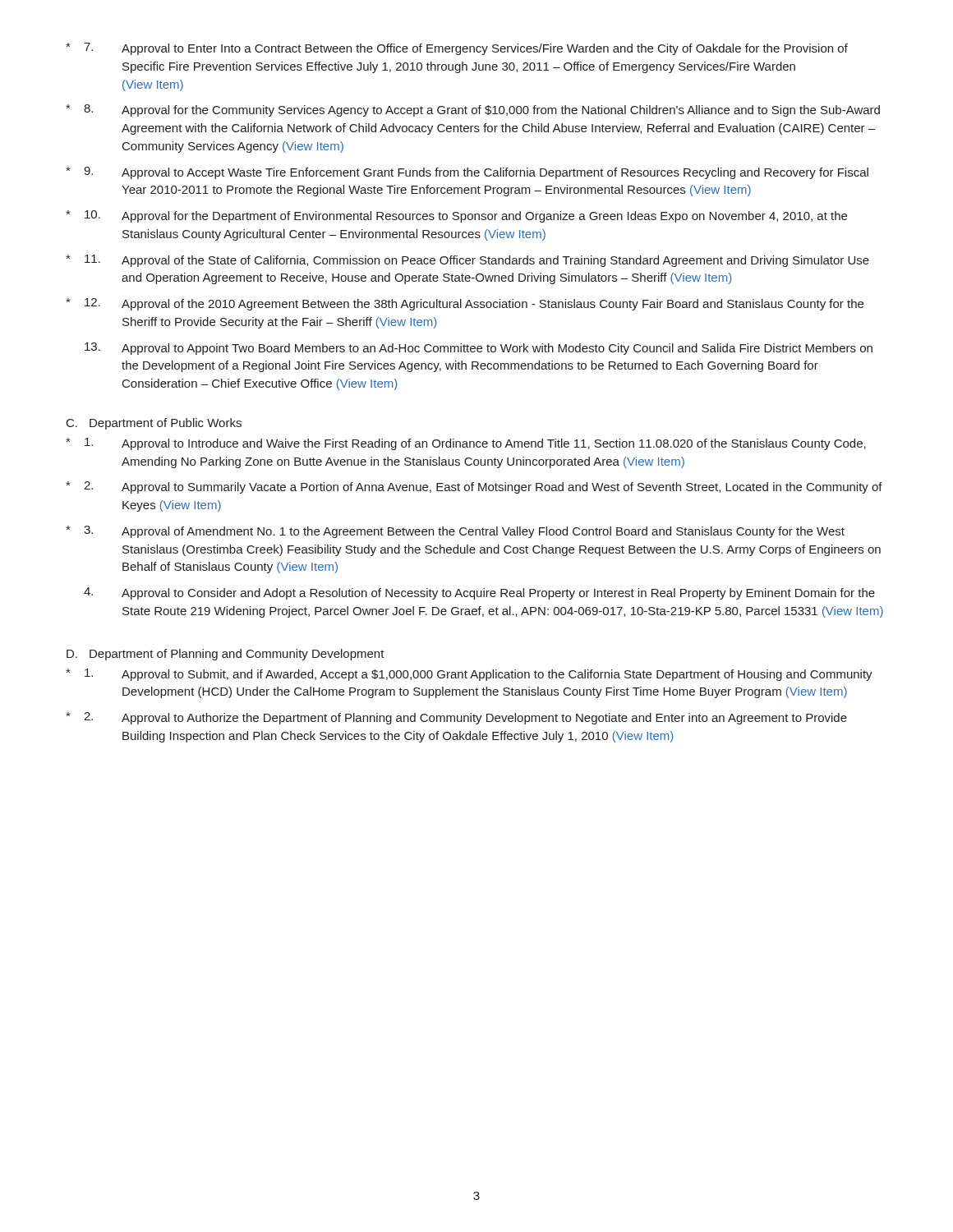953x1232 pixels.
Task: Point to the text block starting "* 8. Approval for the Community Services"
Action: 476,128
